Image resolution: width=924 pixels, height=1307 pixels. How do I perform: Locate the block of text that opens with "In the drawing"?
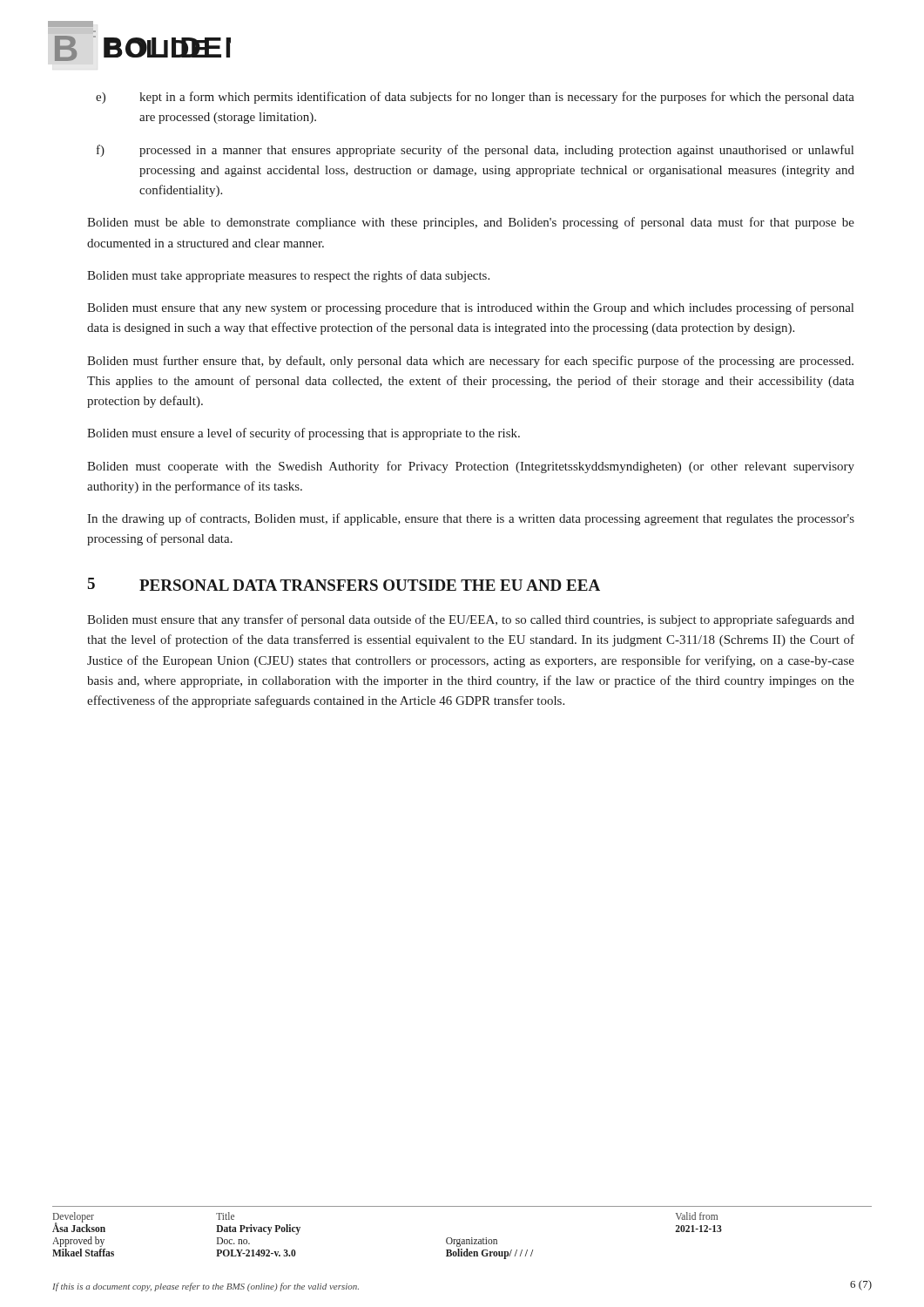click(x=471, y=529)
